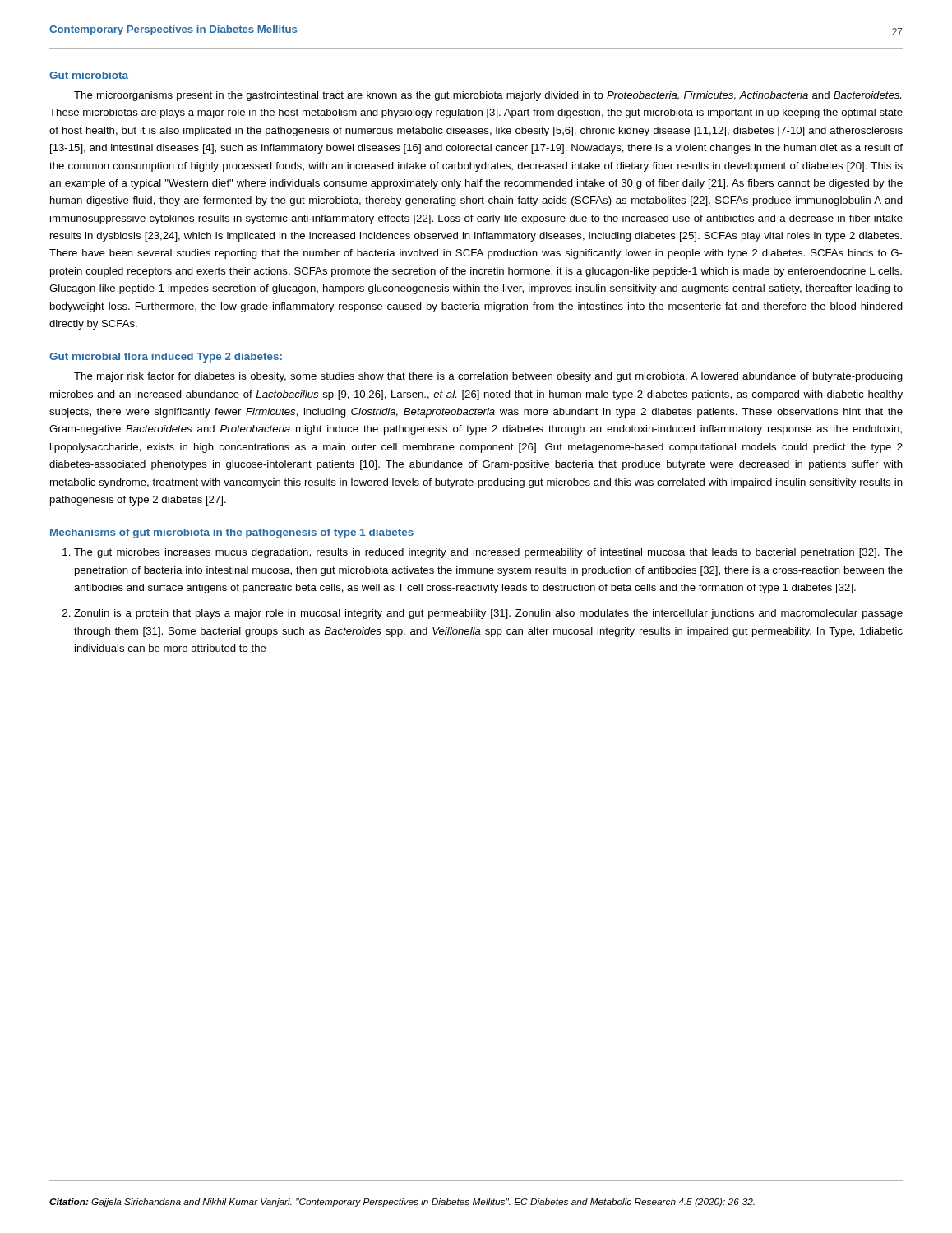Click on the region starting "Zonulin is a protein that plays a major"
This screenshot has height=1233, width=952.
488,631
